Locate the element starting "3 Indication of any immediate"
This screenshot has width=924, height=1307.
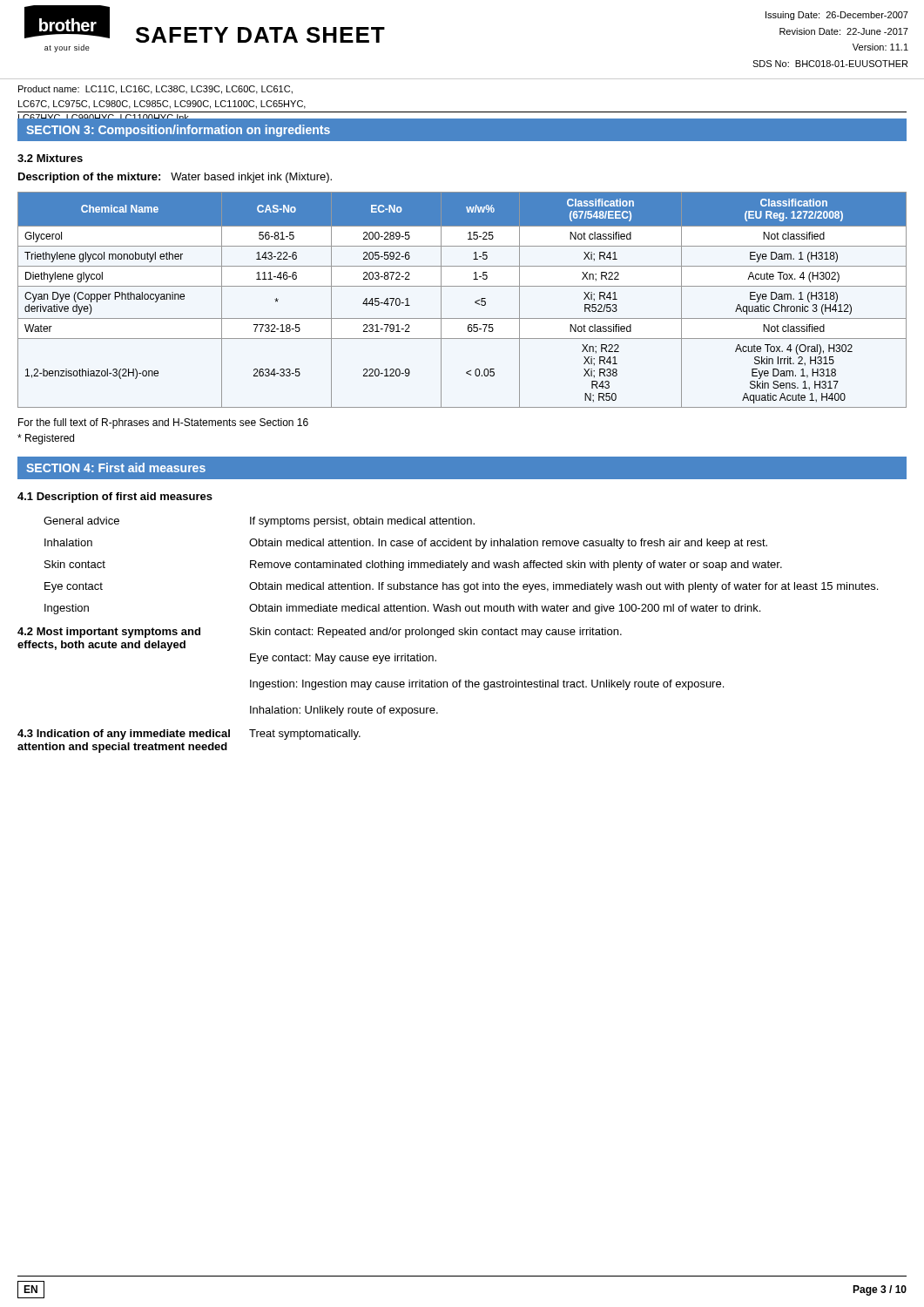[x=124, y=740]
